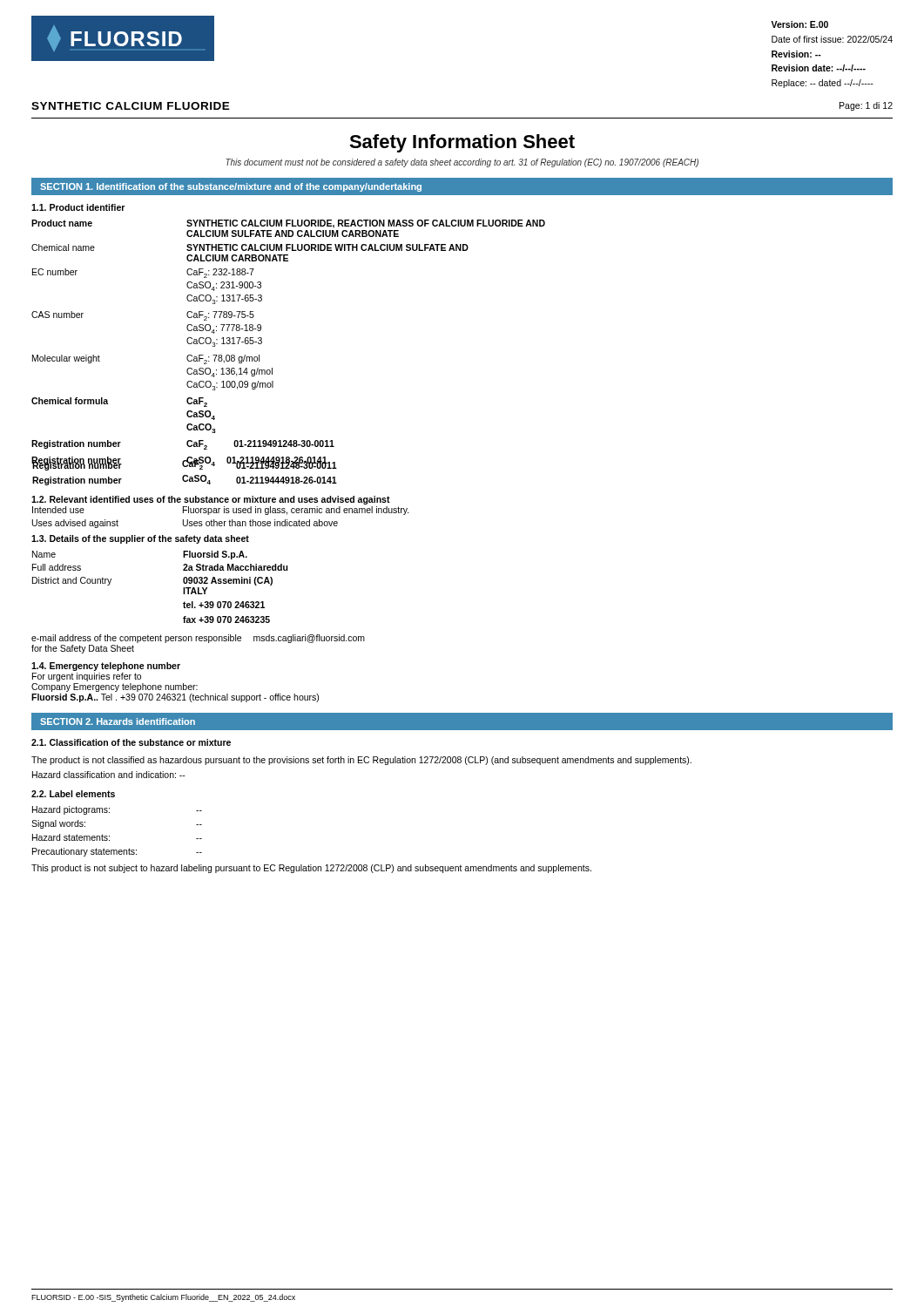Navigate to the passage starting "Safety Information Sheet"

(x=462, y=142)
